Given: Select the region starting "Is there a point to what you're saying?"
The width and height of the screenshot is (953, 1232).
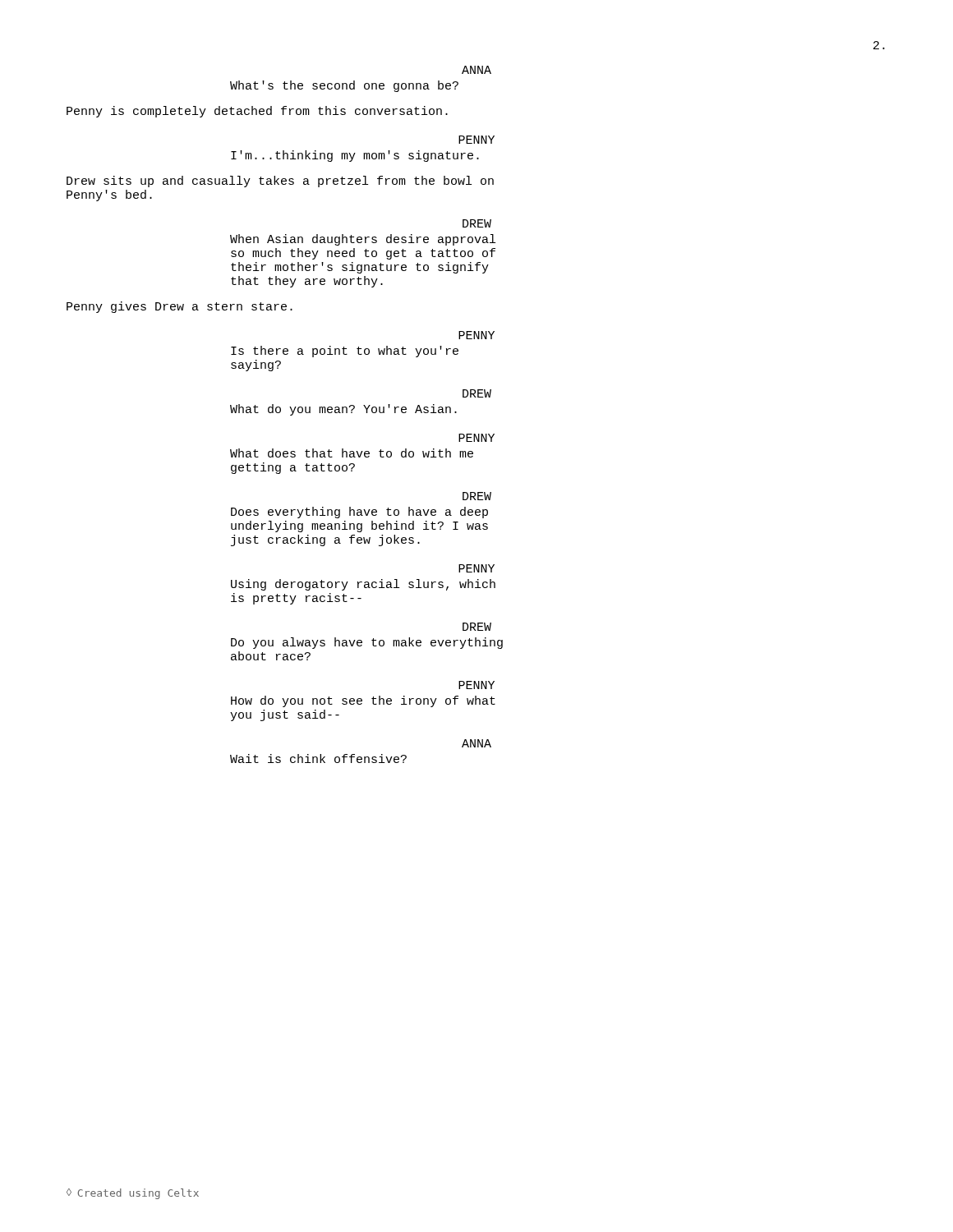Looking at the screenshot, I should tap(345, 359).
